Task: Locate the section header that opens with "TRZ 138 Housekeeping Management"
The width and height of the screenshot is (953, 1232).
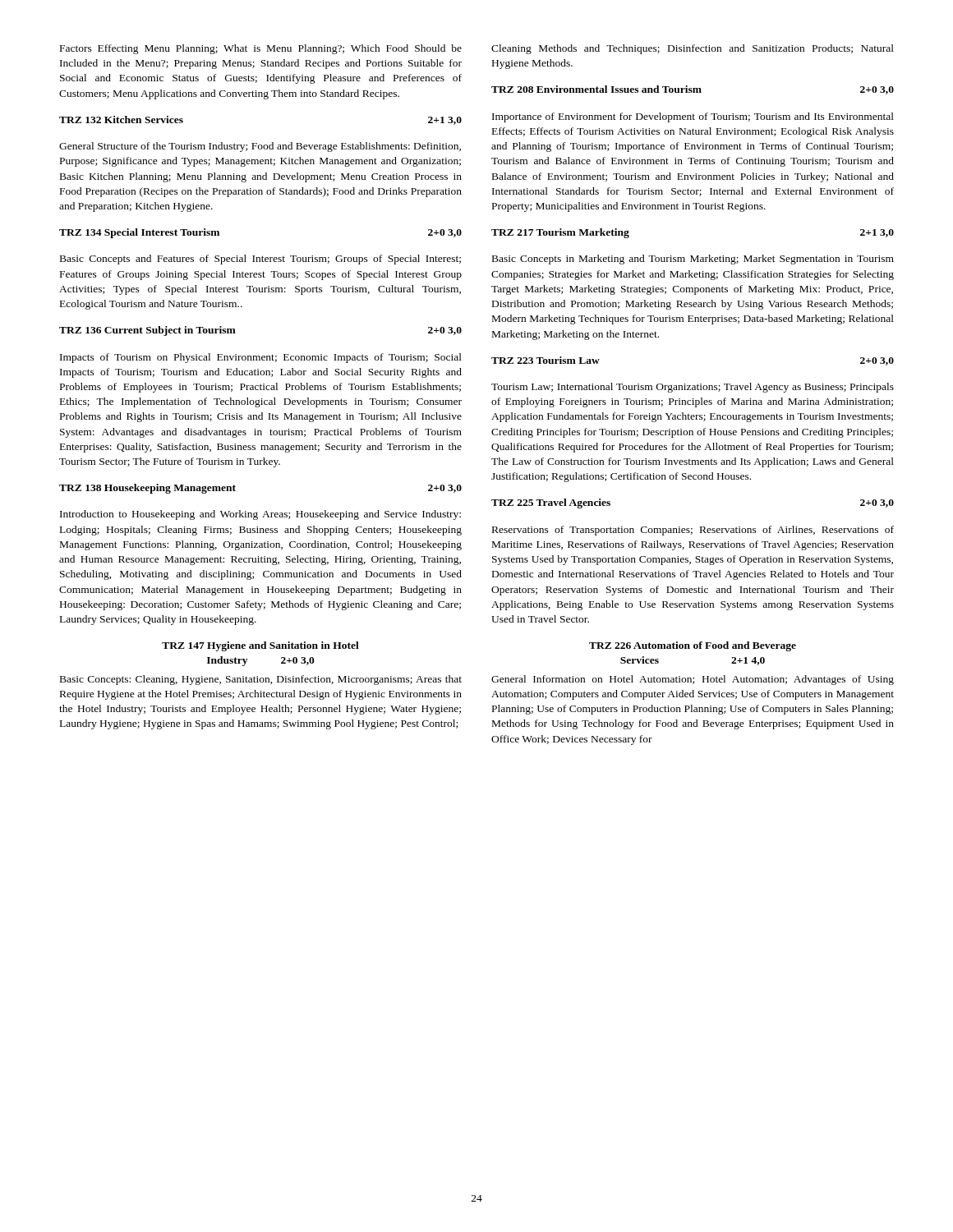Action: tap(140, 488)
